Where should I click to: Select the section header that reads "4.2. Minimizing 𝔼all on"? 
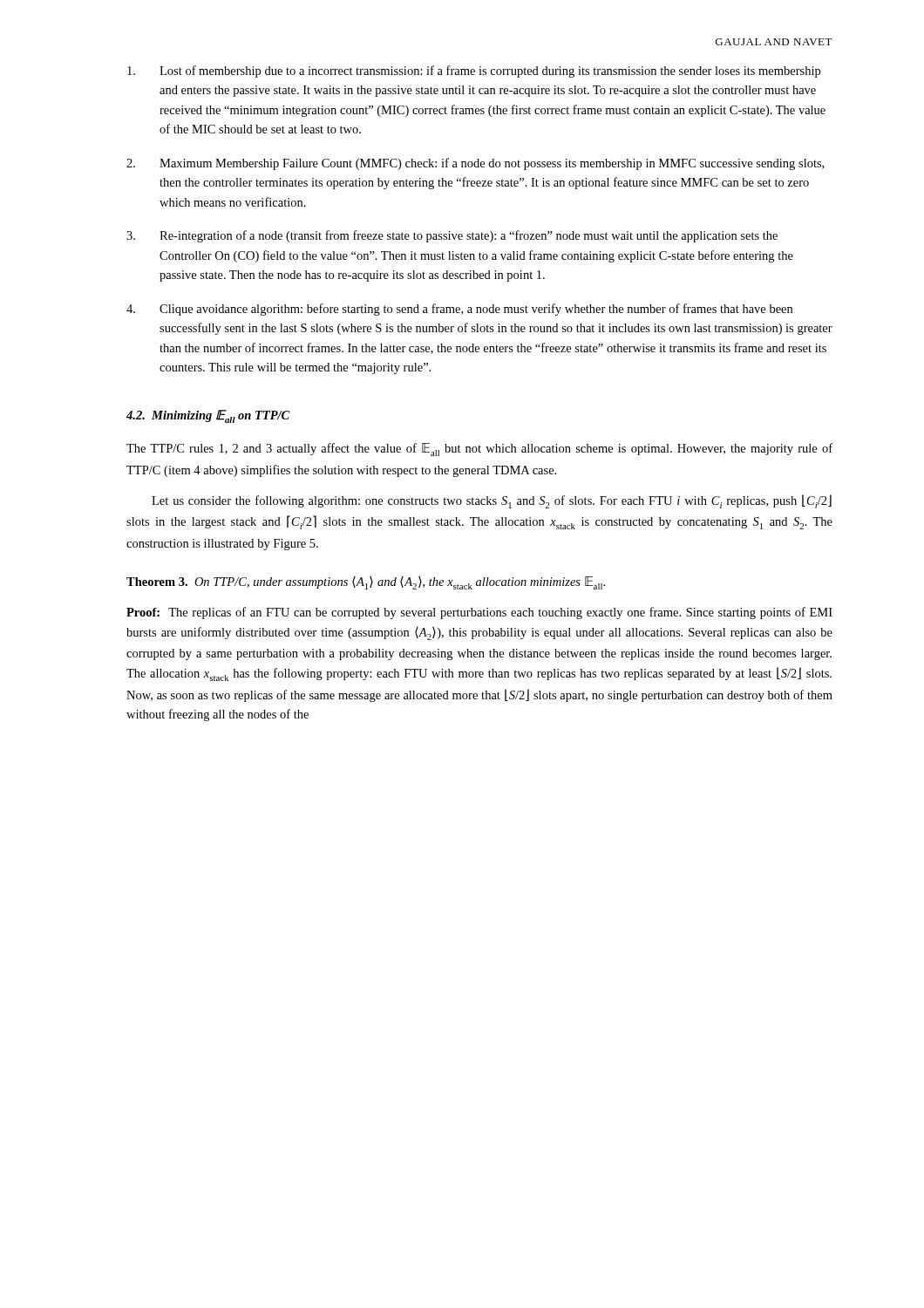point(208,416)
